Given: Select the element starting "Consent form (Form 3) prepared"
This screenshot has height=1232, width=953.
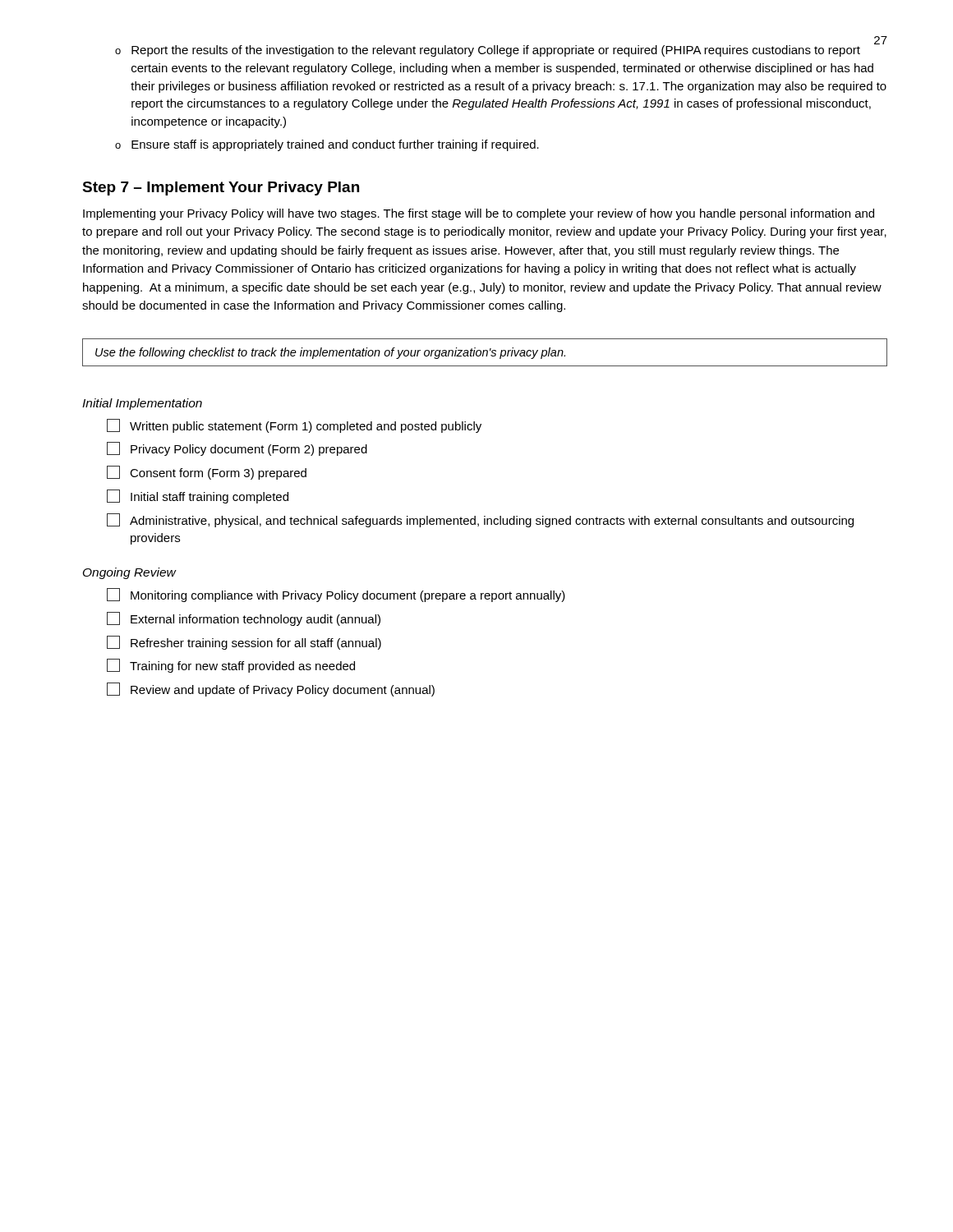Looking at the screenshot, I should (x=207, y=473).
